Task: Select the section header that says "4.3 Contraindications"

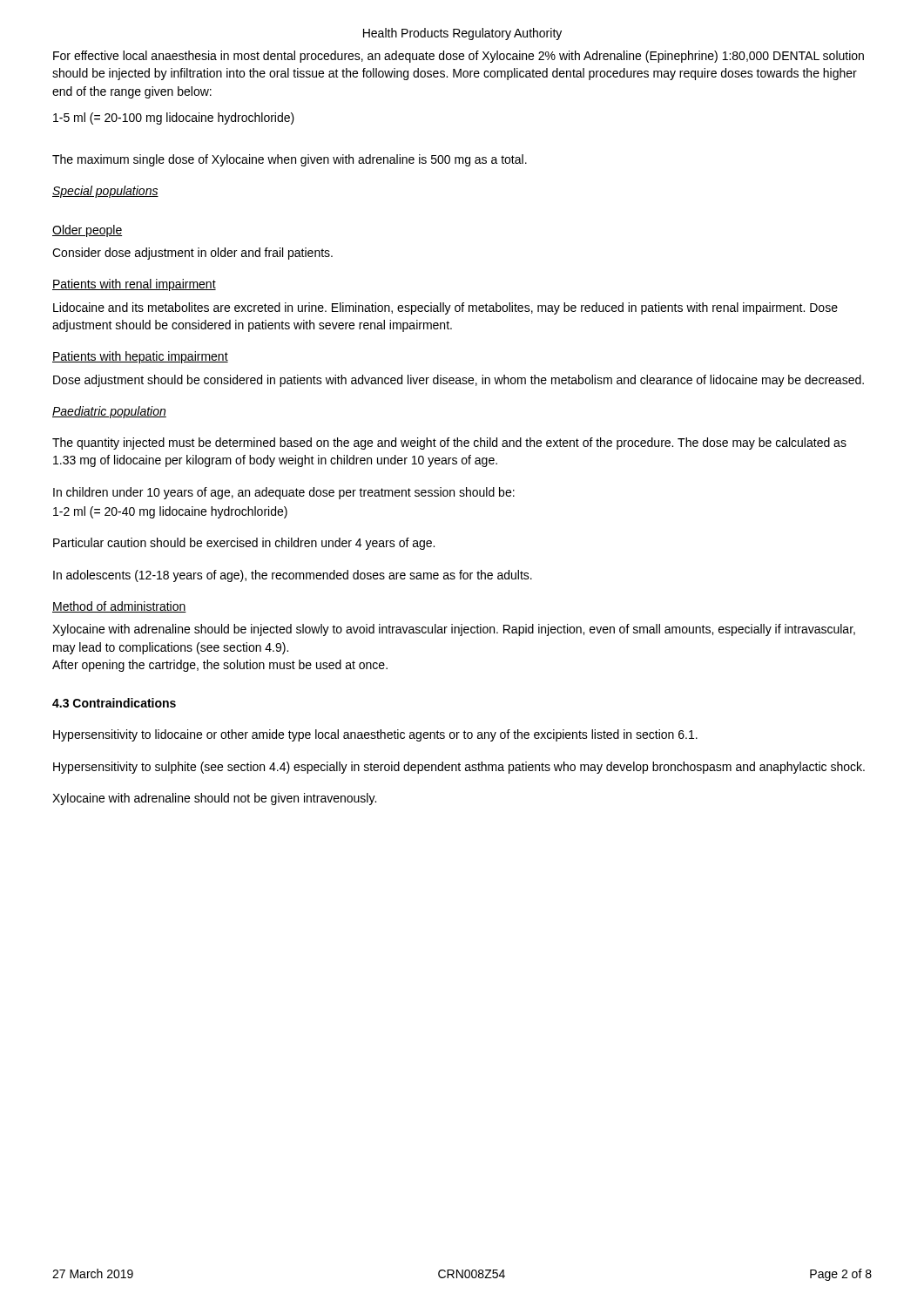Action: (x=114, y=703)
